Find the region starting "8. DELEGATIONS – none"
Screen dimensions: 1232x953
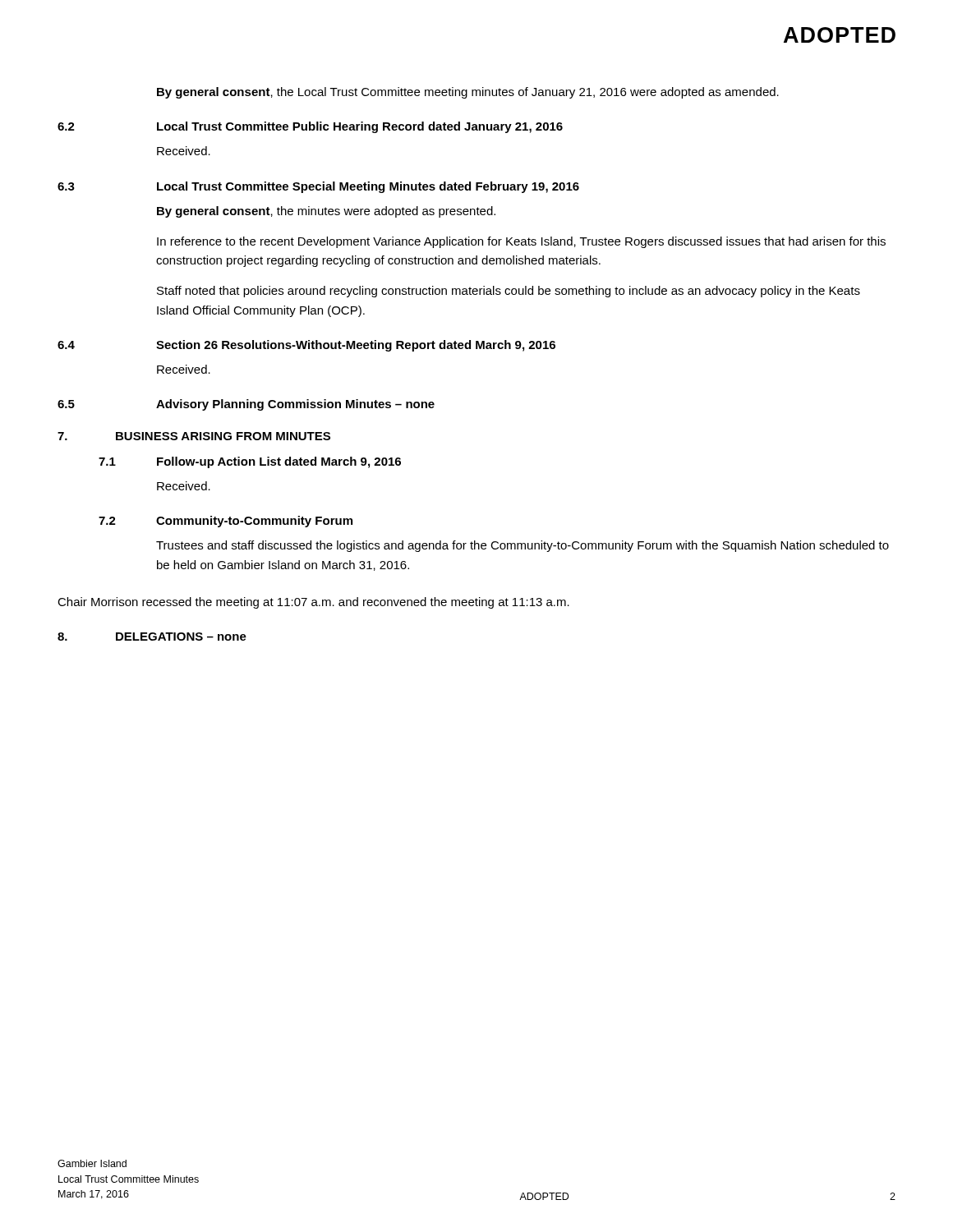point(152,636)
